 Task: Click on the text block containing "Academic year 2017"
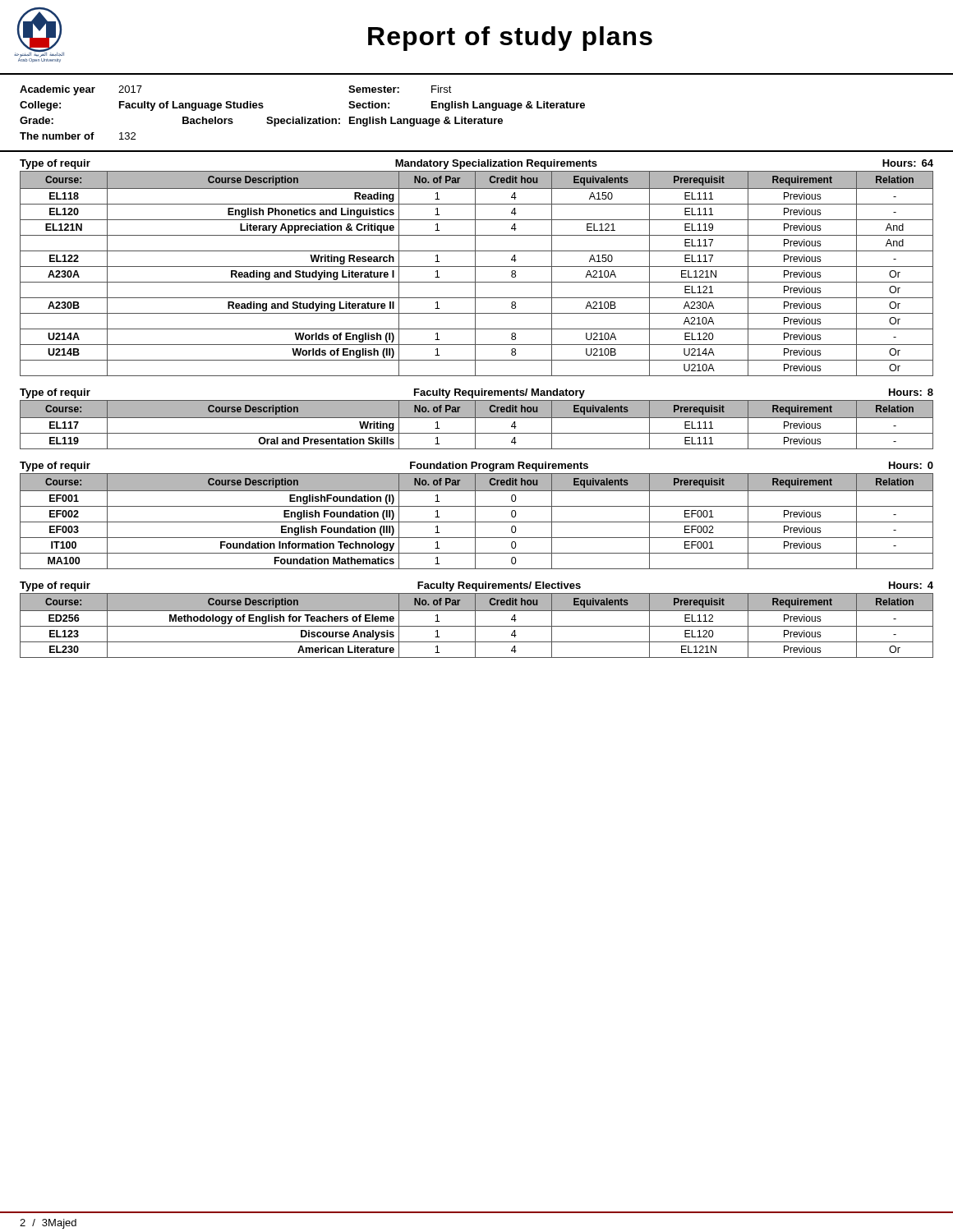coord(476,112)
